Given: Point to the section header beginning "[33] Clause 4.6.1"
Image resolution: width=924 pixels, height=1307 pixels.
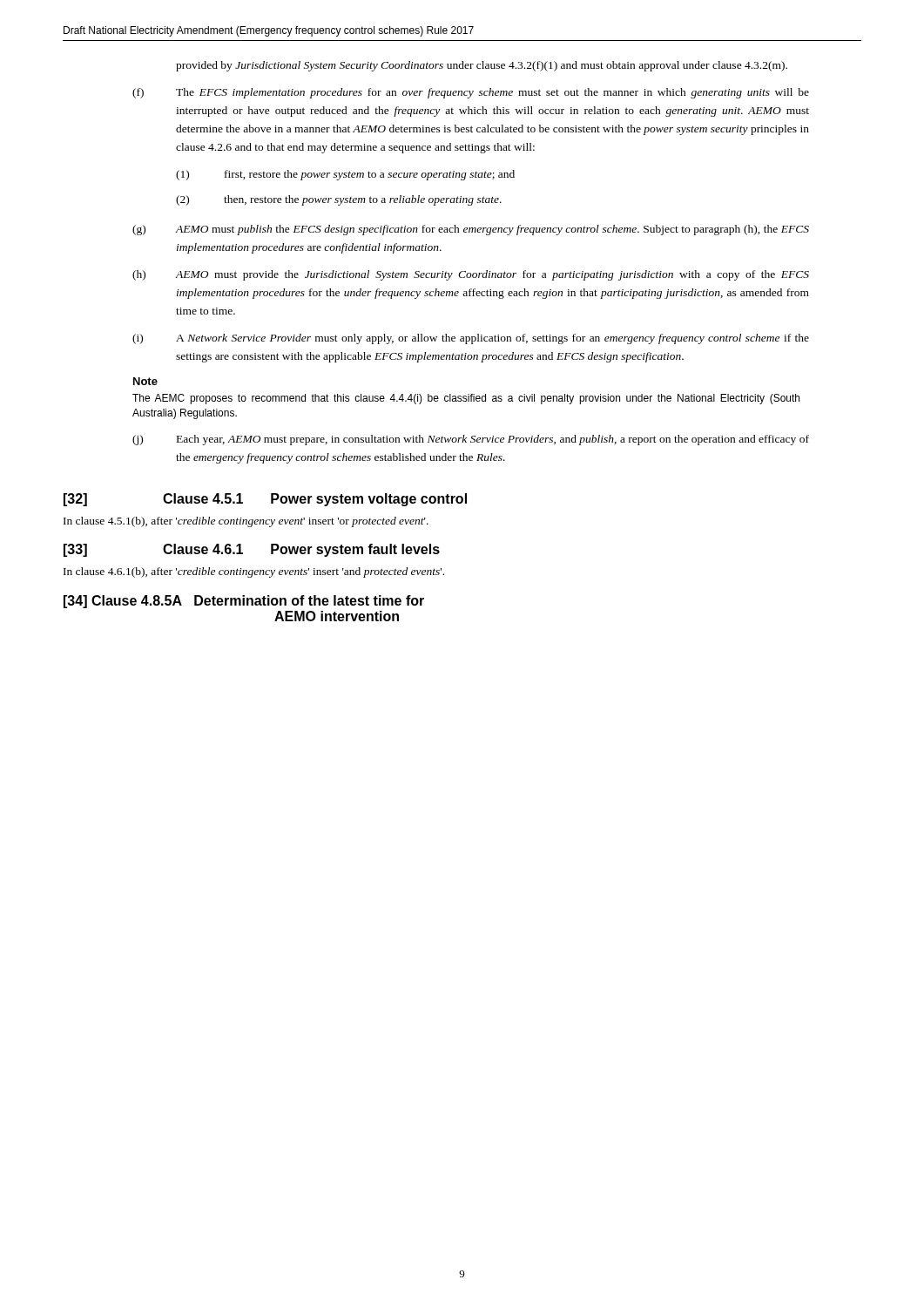Looking at the screenshot, I should (x=251, y=550).
